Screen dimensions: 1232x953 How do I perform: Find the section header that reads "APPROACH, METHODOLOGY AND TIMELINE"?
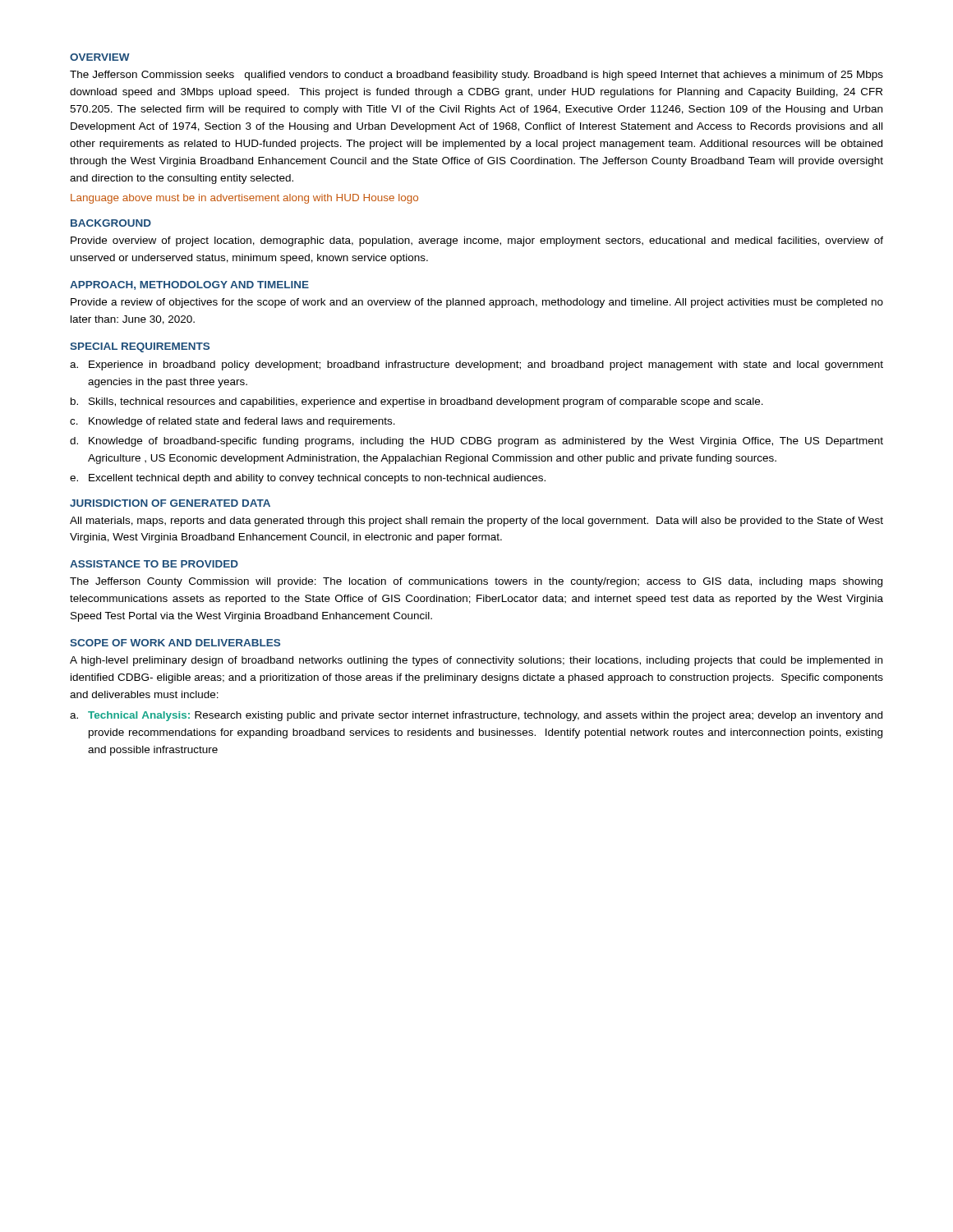pyautogui.click(x=189, y=285)
